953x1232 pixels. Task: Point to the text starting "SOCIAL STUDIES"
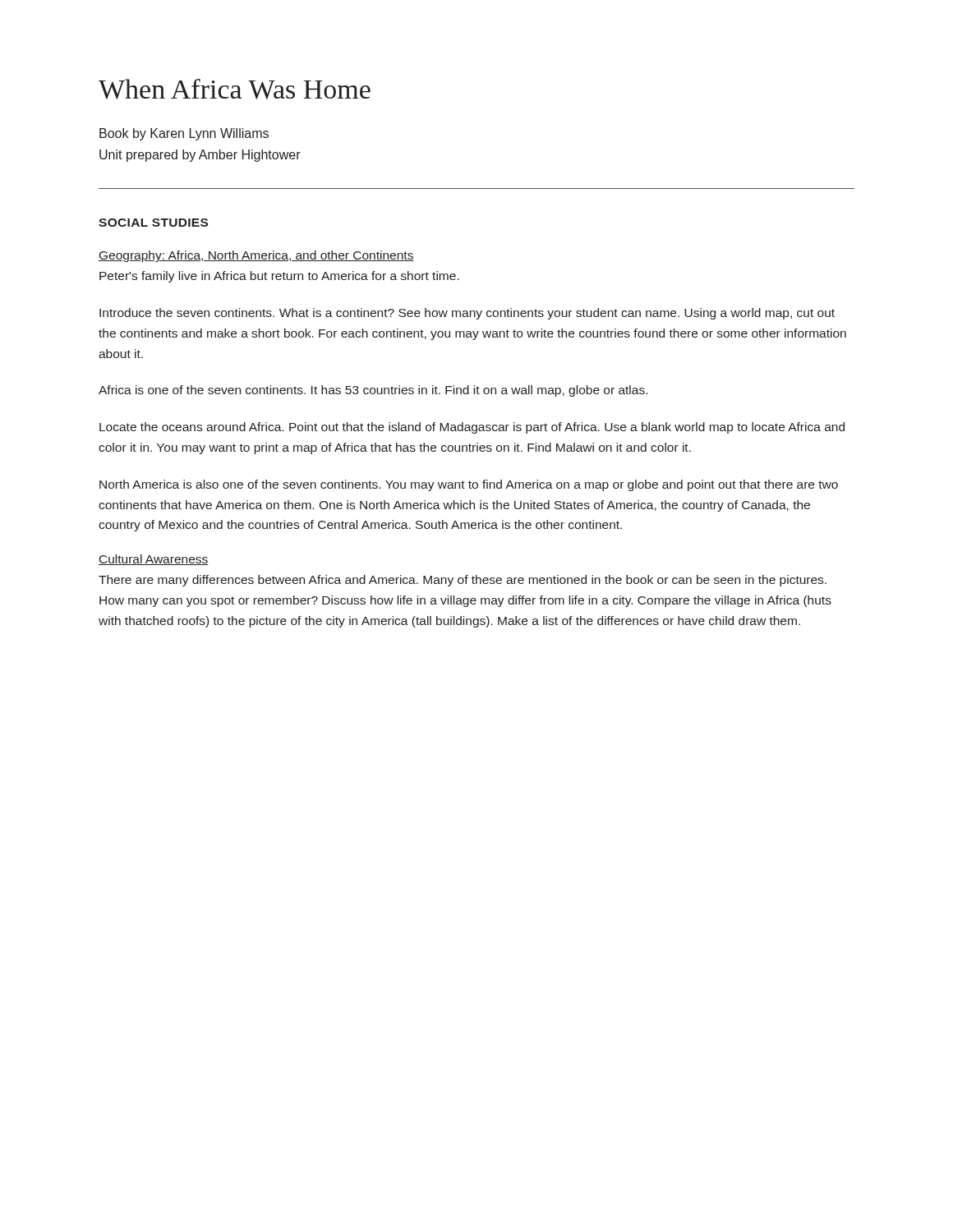(153, 223)
